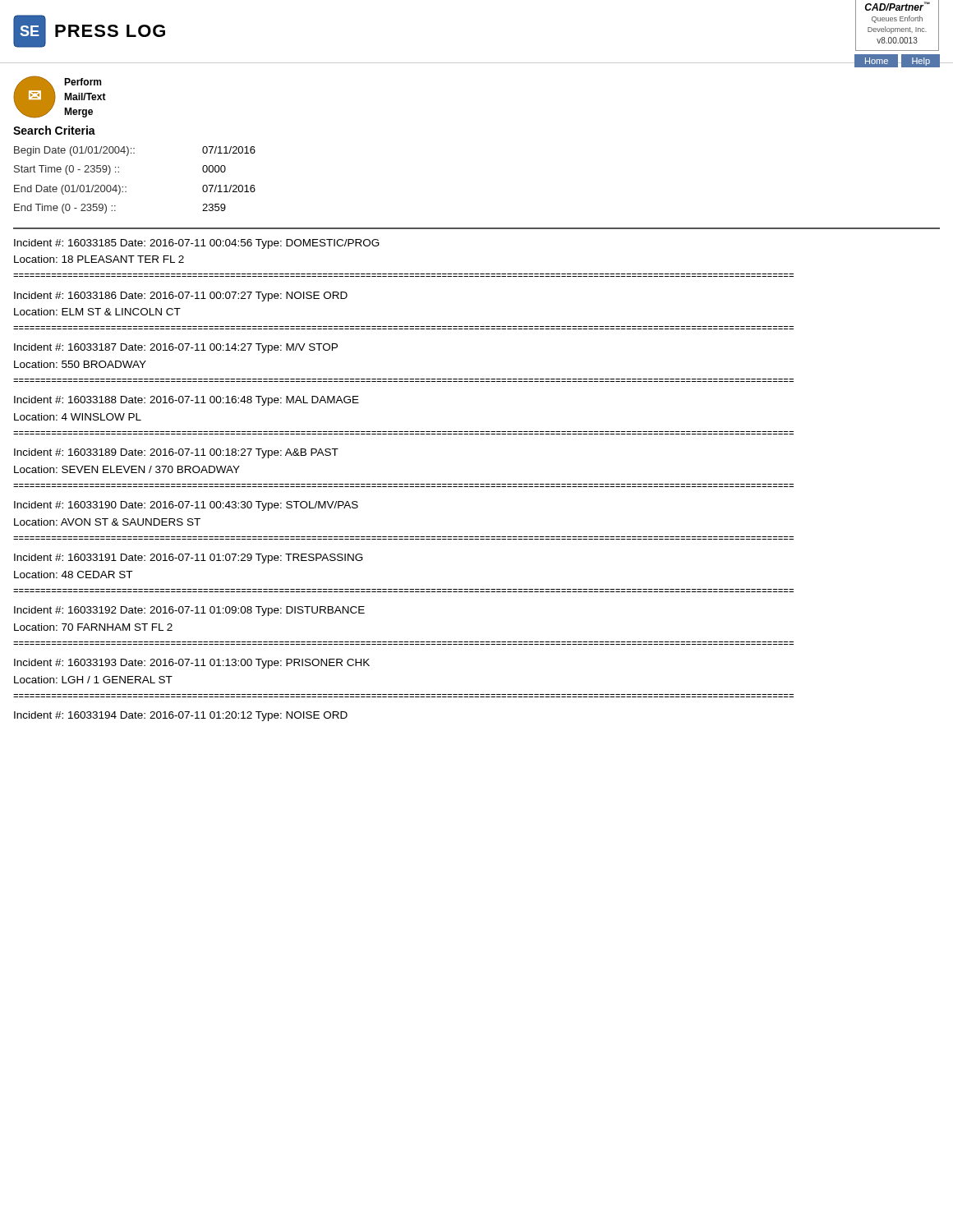Locate the element starting "Search Criteria"

coord(54,131)
